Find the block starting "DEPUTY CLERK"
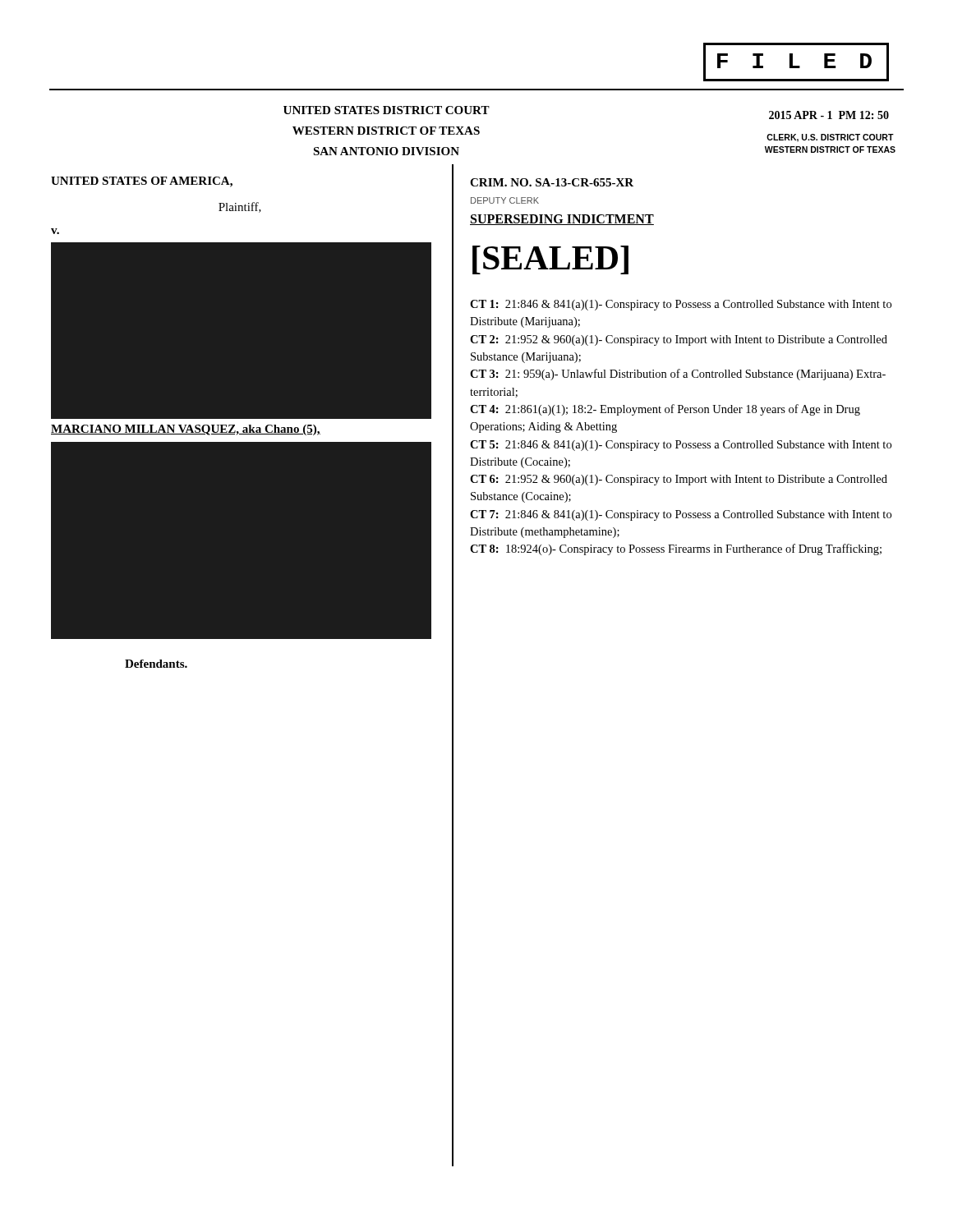The height and width of the screenshot is (1232, 953). [x=505, y=200]
